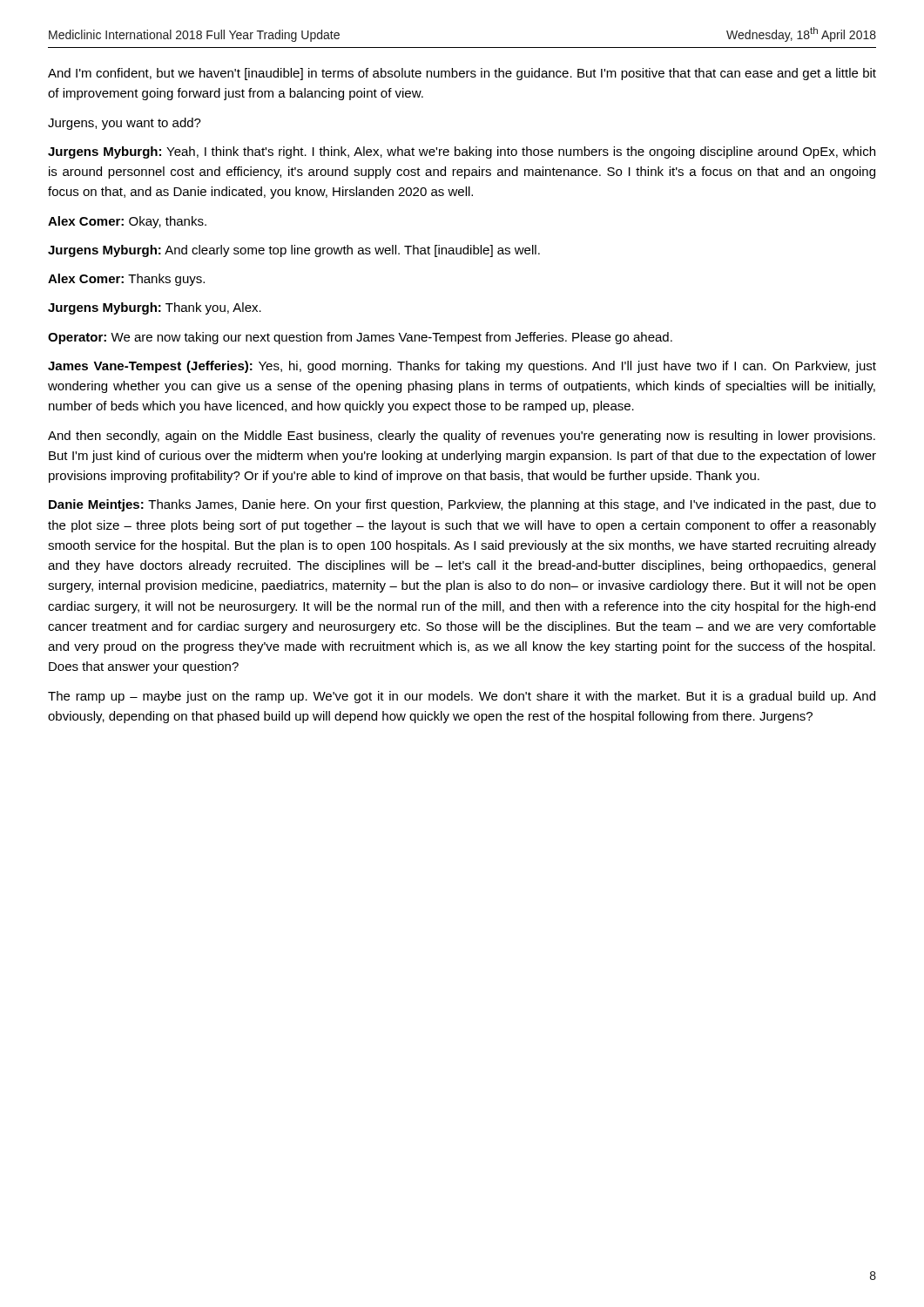
Task: Point to the text starting "Jurgens Myburgh: Yeah, I think that's right."
Action: [x=462, y=171]
